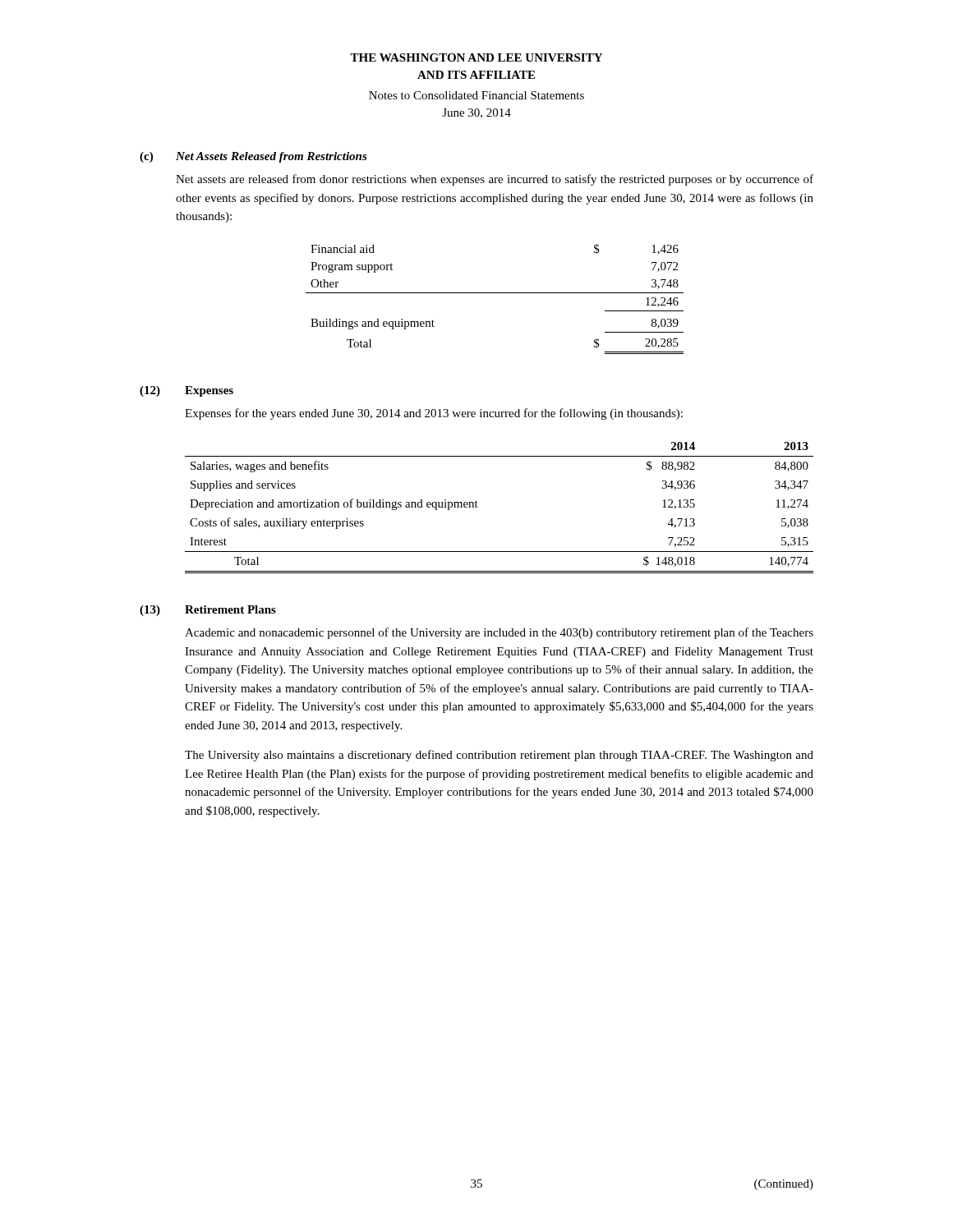
Task: Find the text block containing "Net assets are released"
Action: pyautogui.click(x=495, y=198)
